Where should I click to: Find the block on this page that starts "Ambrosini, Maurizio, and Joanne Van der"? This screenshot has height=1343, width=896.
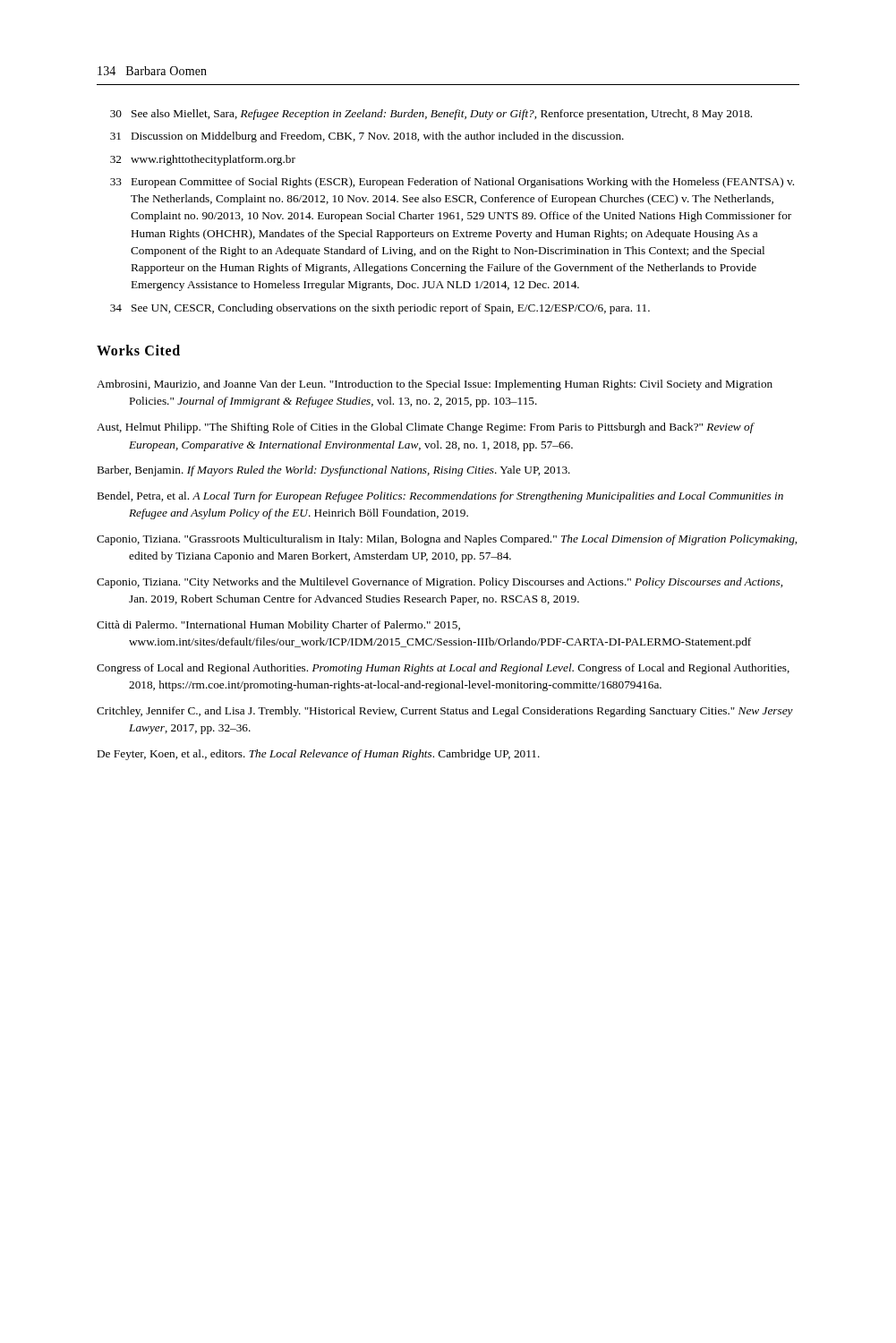(435, 392)
